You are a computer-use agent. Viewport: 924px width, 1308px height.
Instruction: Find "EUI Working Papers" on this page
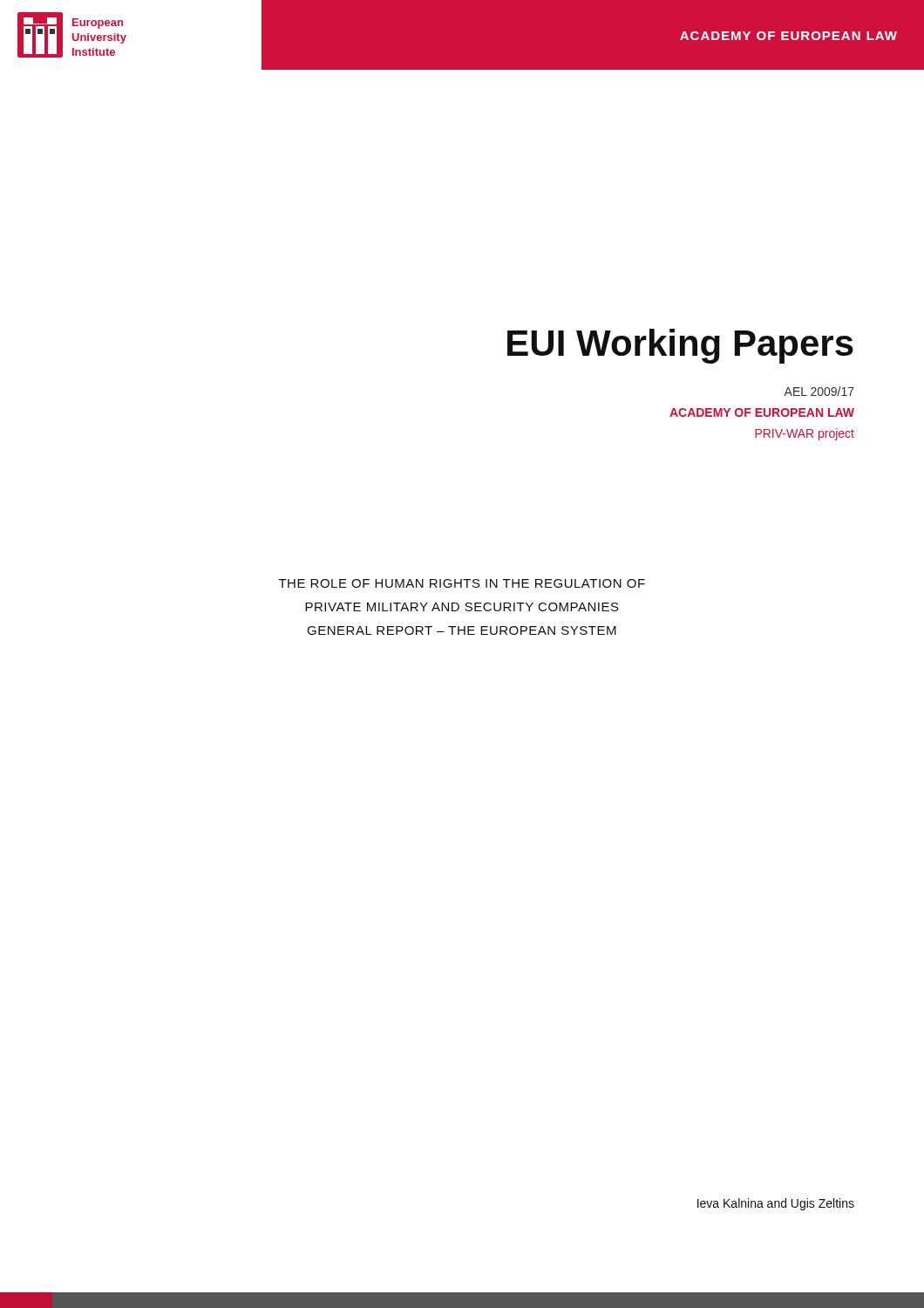(680, 344)
